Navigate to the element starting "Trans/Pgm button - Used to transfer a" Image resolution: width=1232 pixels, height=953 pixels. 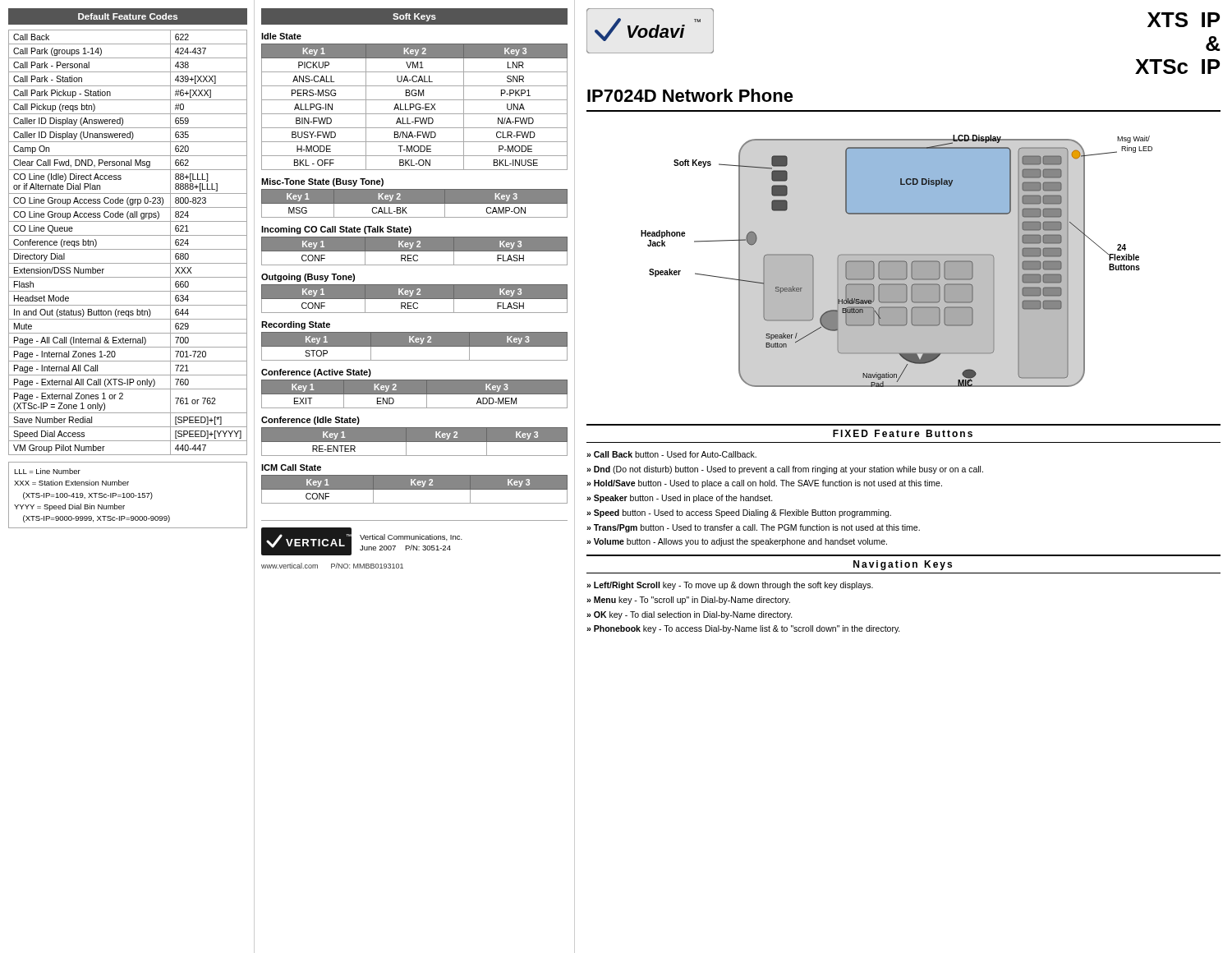tap(757, 527)
